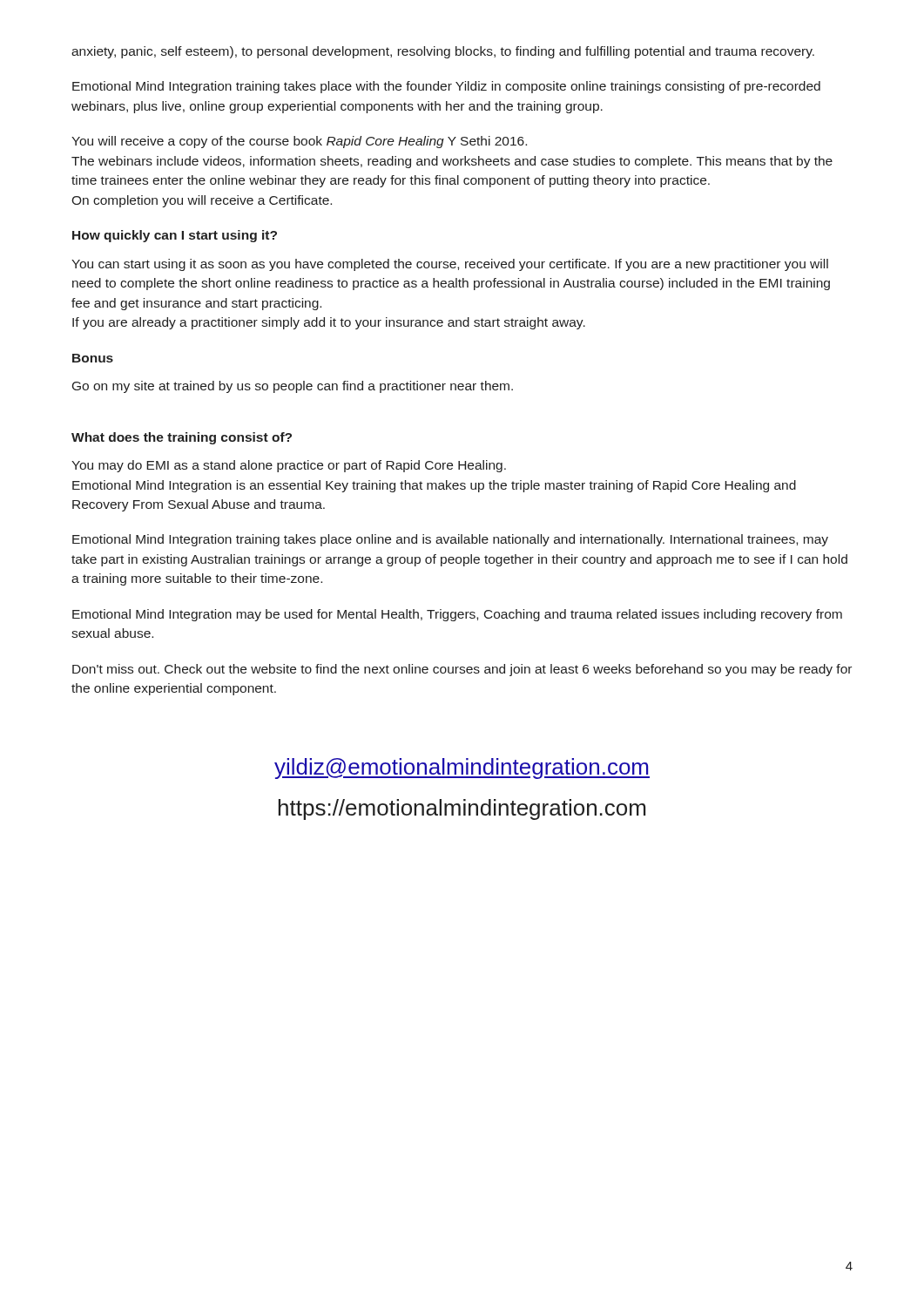Find the text block with the text "Don't miss out. Check out the"

[x=462, y=678]
